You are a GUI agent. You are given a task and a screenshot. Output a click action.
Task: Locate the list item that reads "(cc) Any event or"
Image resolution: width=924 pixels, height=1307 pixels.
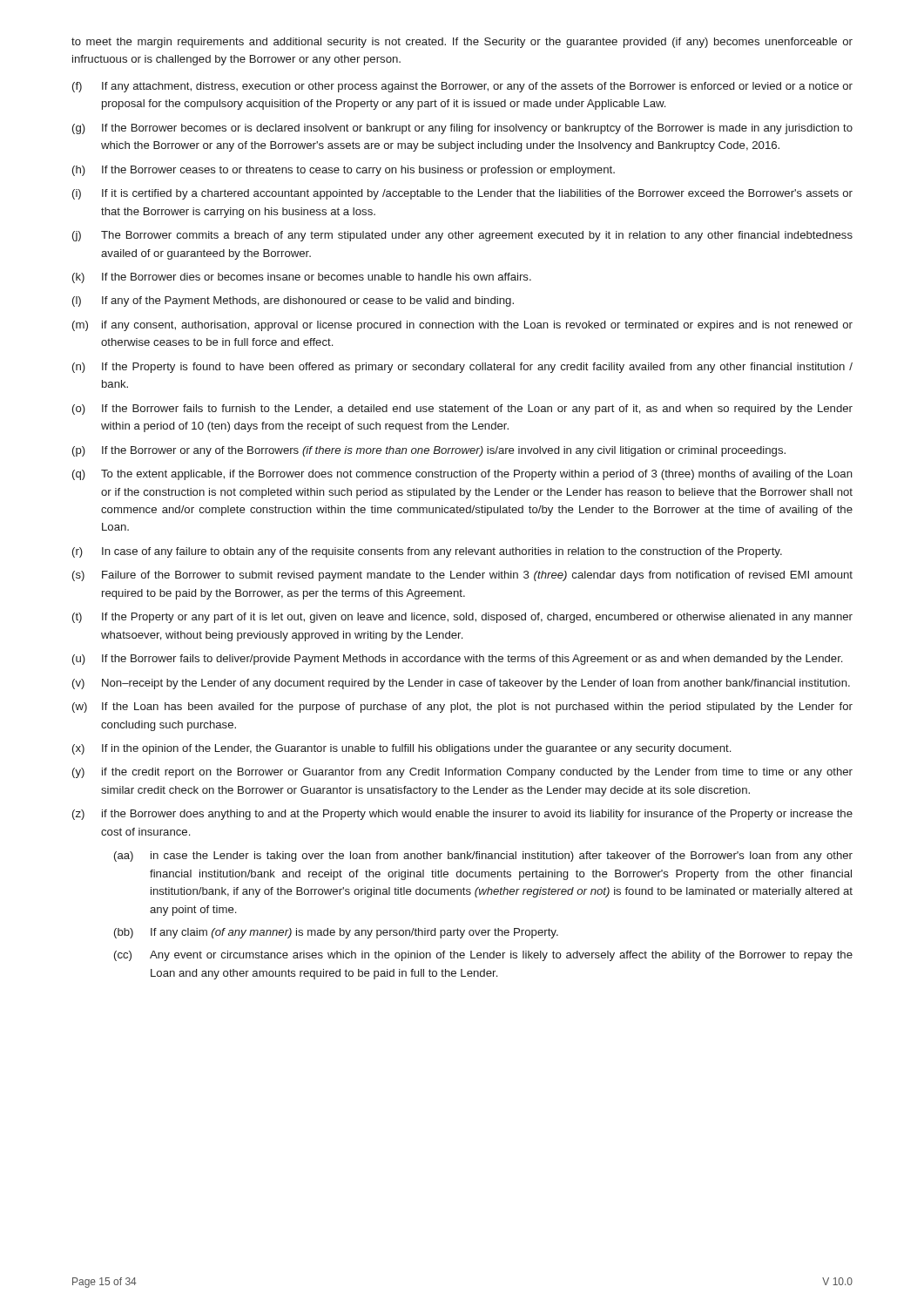tap(483, 965)
